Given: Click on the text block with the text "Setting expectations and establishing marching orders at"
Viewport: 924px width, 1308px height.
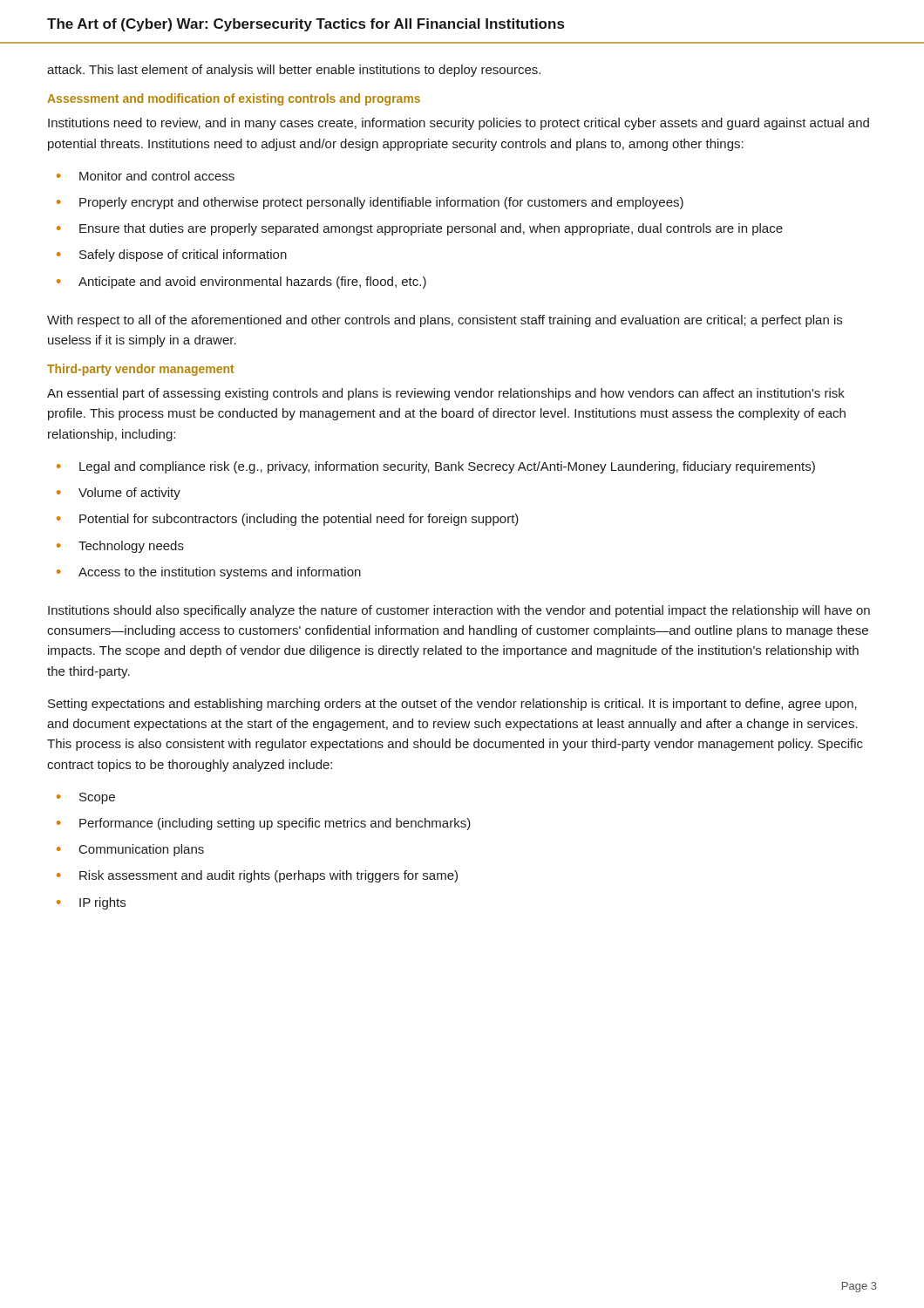Looking at the screenshot, I should 455,734.
